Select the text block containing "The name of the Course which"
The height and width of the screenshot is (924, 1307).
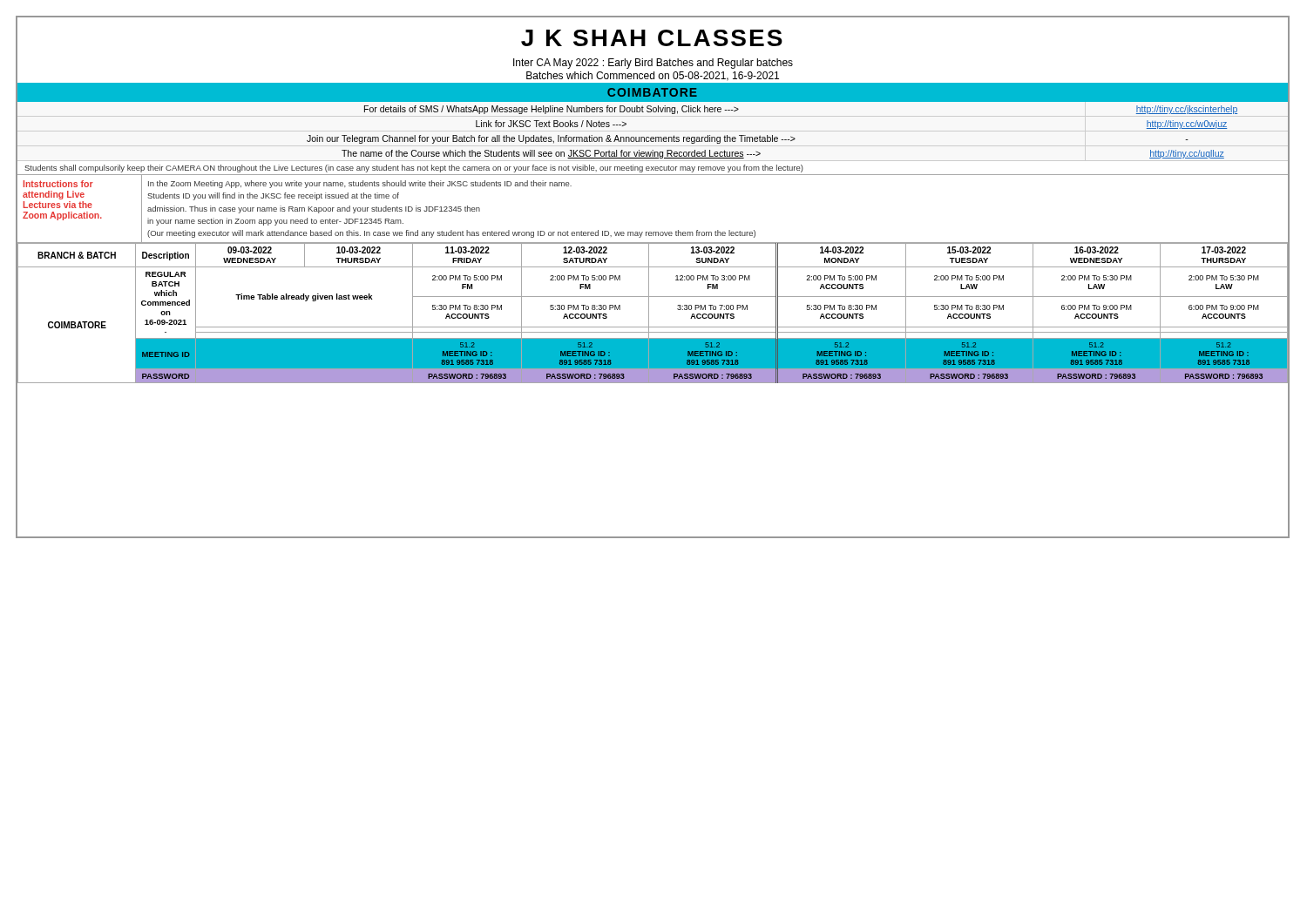point(551,153)
